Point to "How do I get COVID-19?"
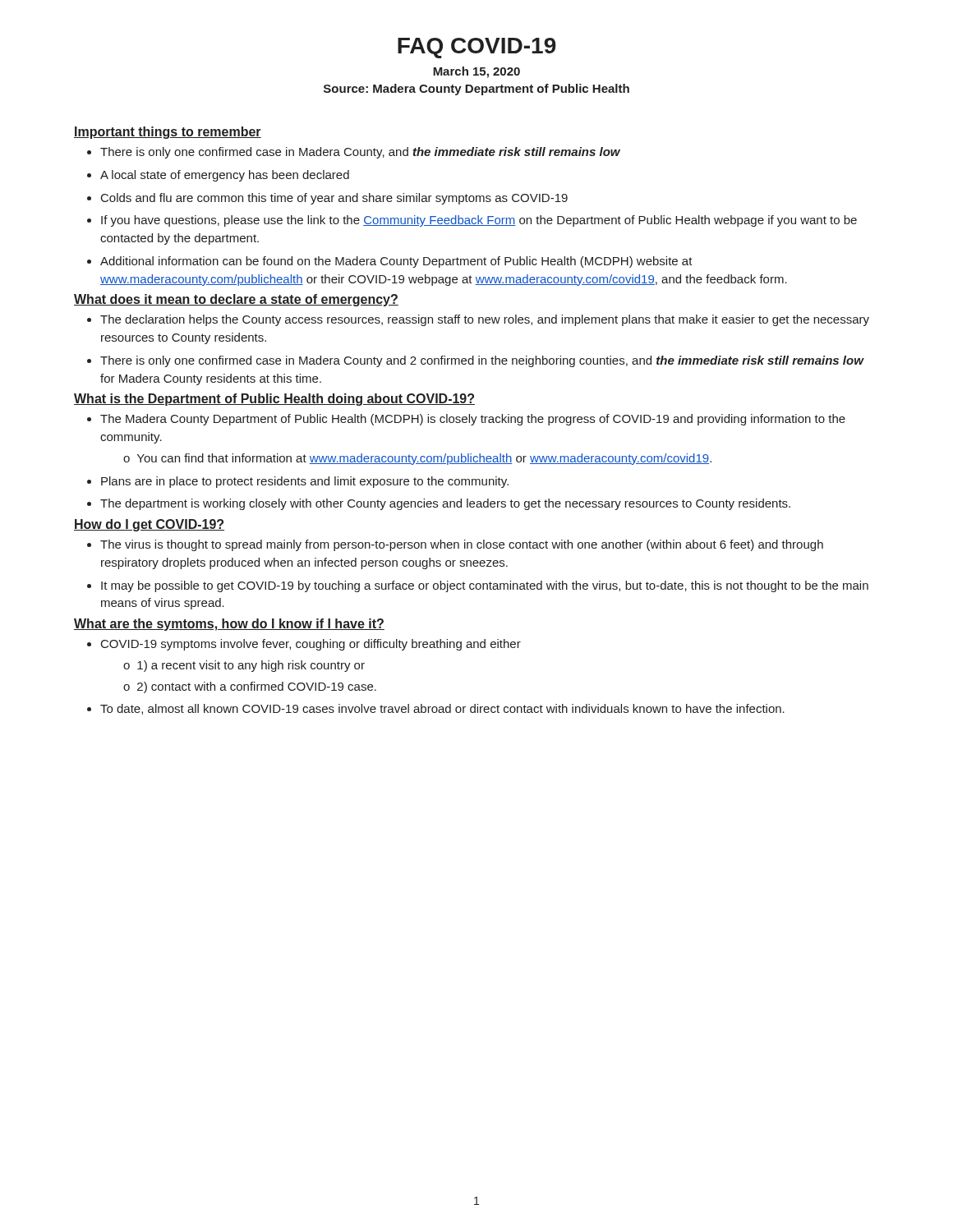The image size is (953, 1232). pyautogui.click(x=149, y=524)
